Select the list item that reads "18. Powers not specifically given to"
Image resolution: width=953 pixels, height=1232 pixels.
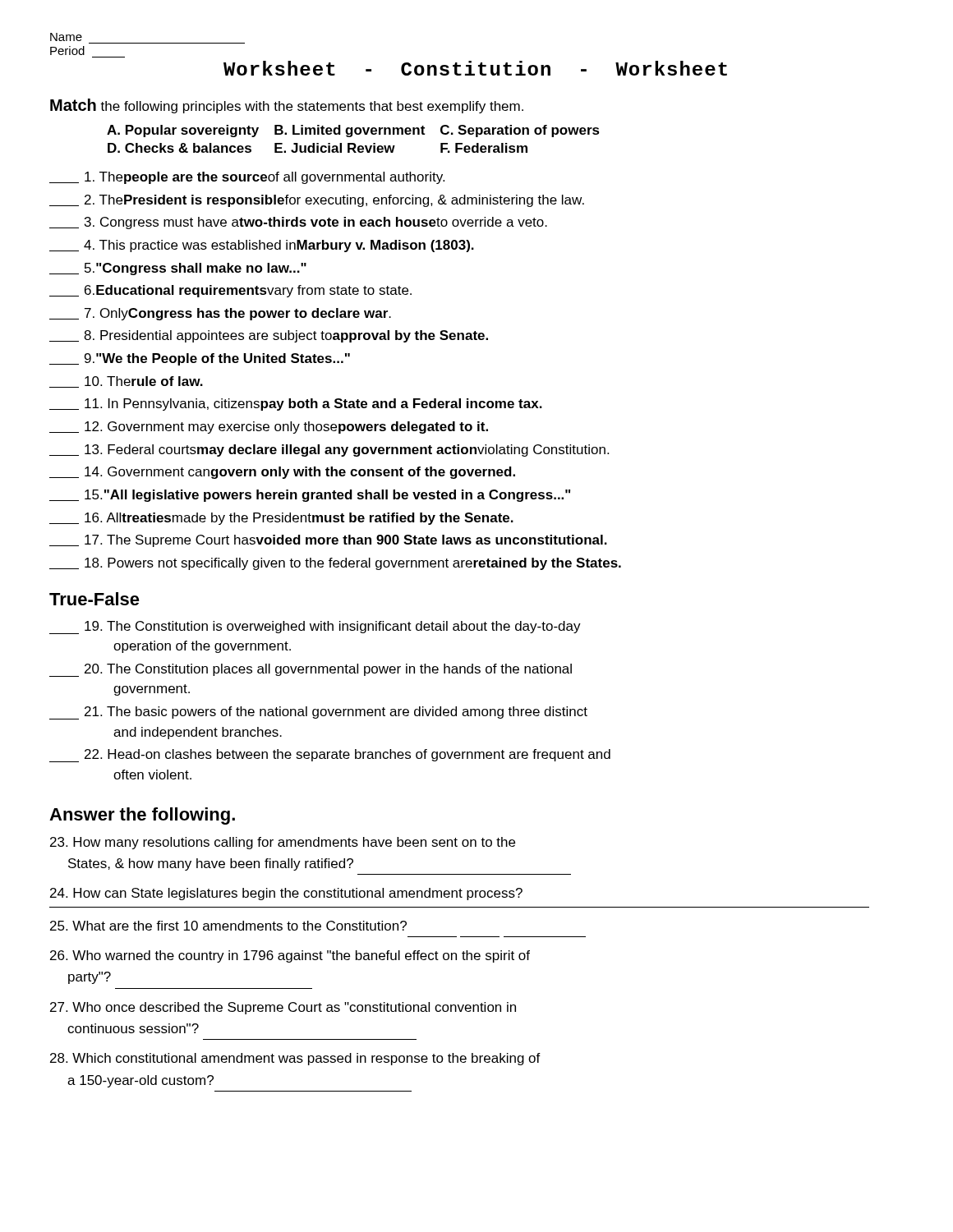click(336, 564)
